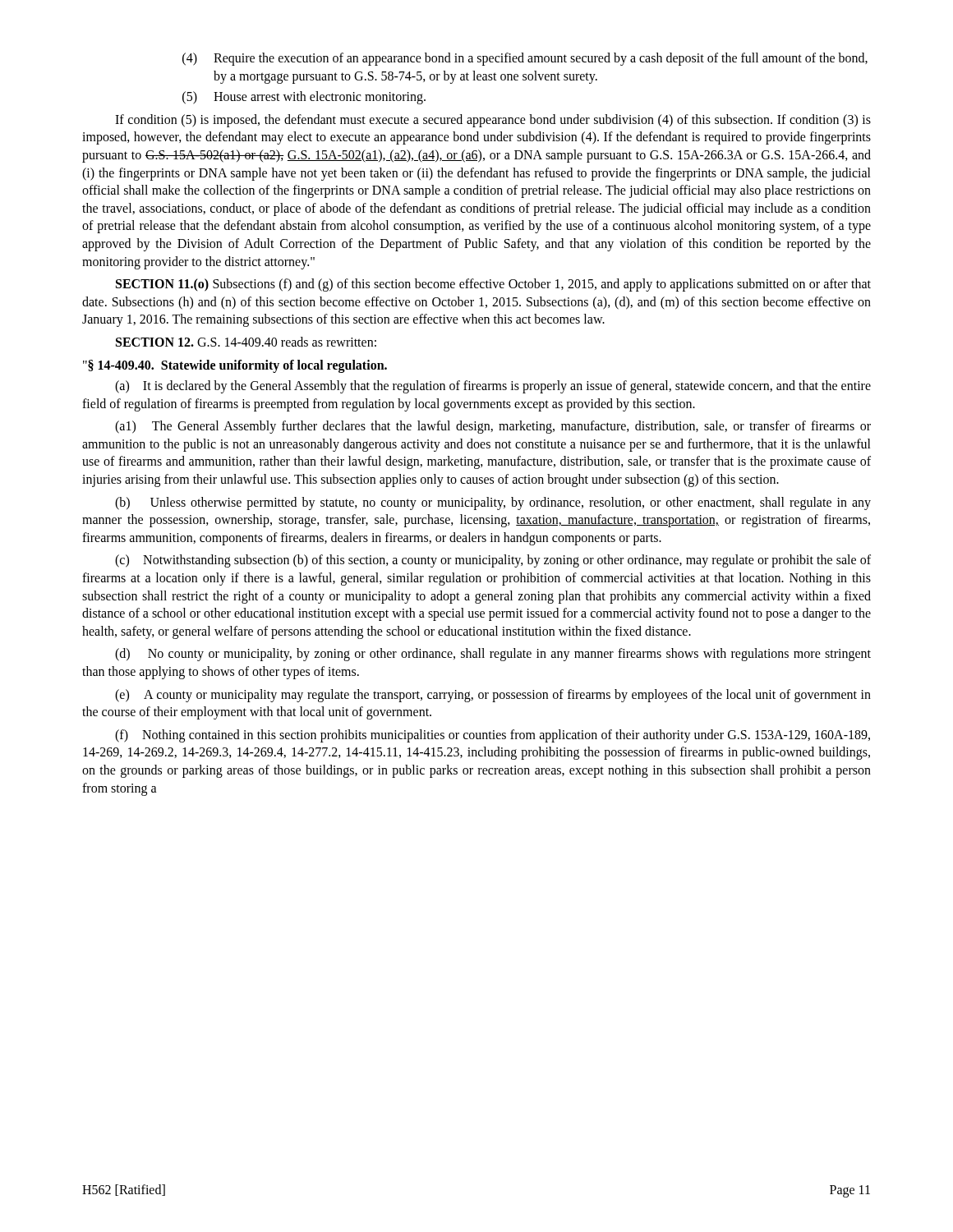Where is the passage that starts "(f) Nothing contained in this section prohibits municipalities"?
This screenshot has height=1232, width=953.
(x=476, y=761)
